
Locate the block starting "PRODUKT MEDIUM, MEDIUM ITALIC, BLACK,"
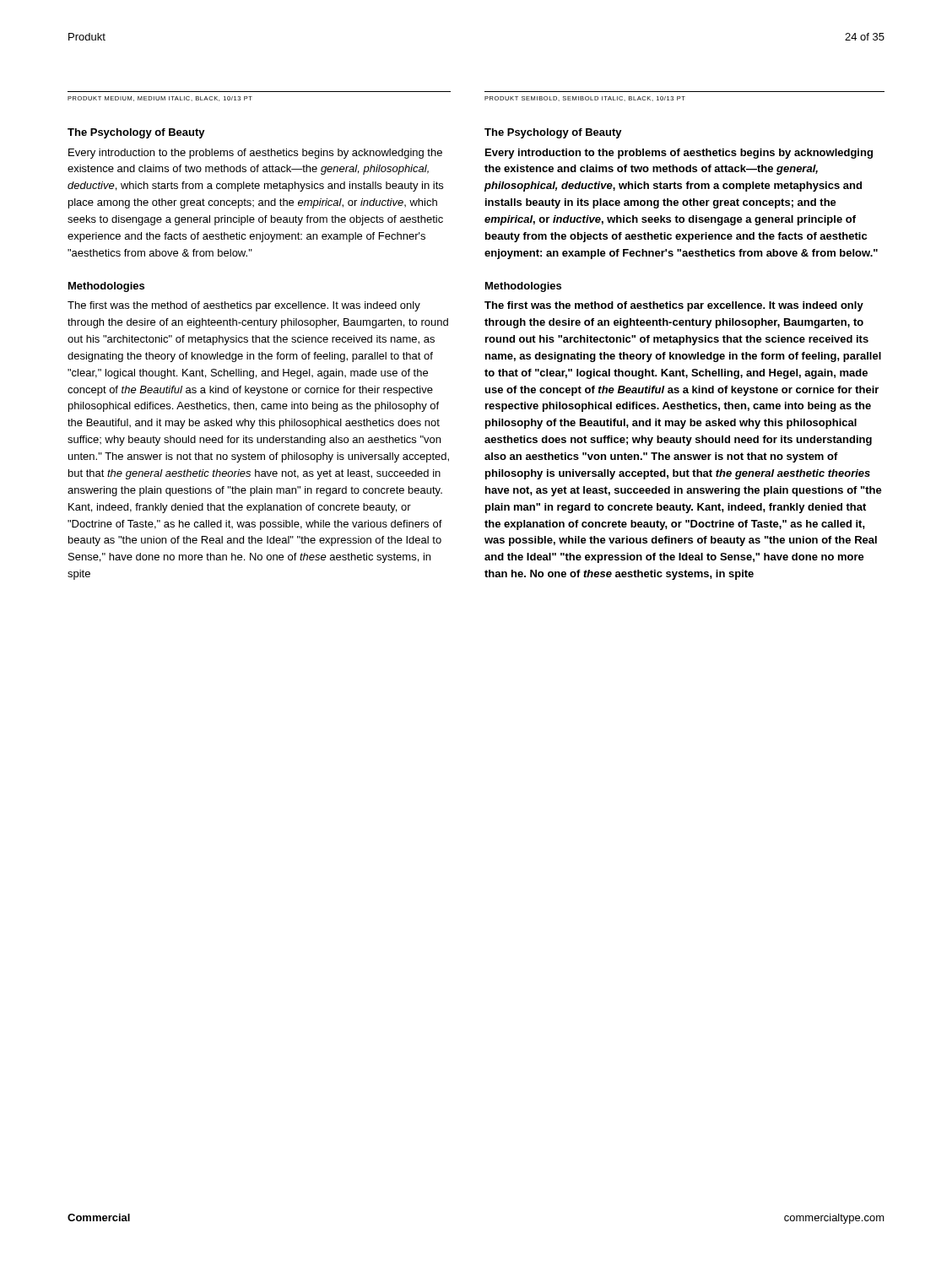160,98
